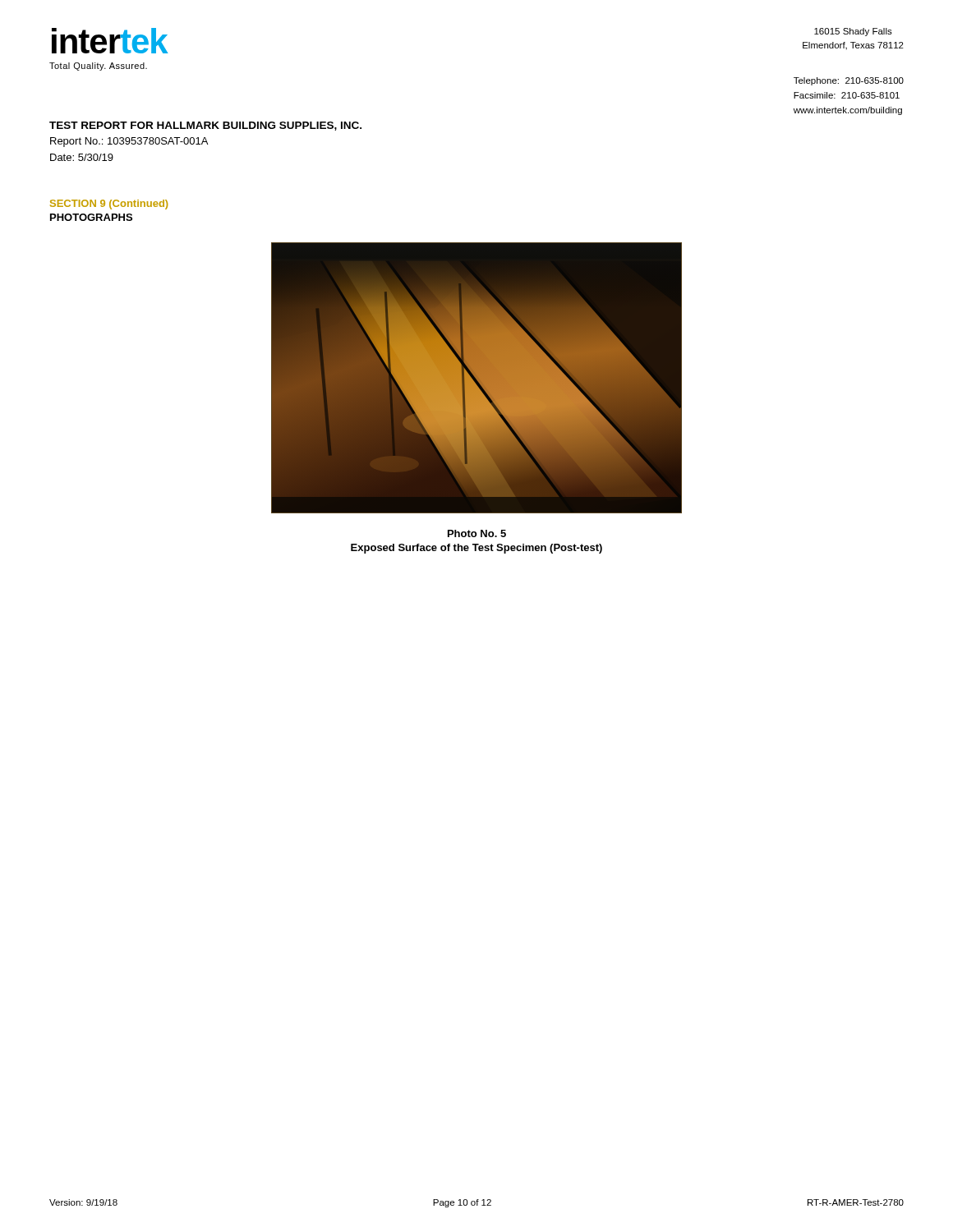Select the photo
Viewport: 953px width, 1232px height.
[x=476, y=379]
